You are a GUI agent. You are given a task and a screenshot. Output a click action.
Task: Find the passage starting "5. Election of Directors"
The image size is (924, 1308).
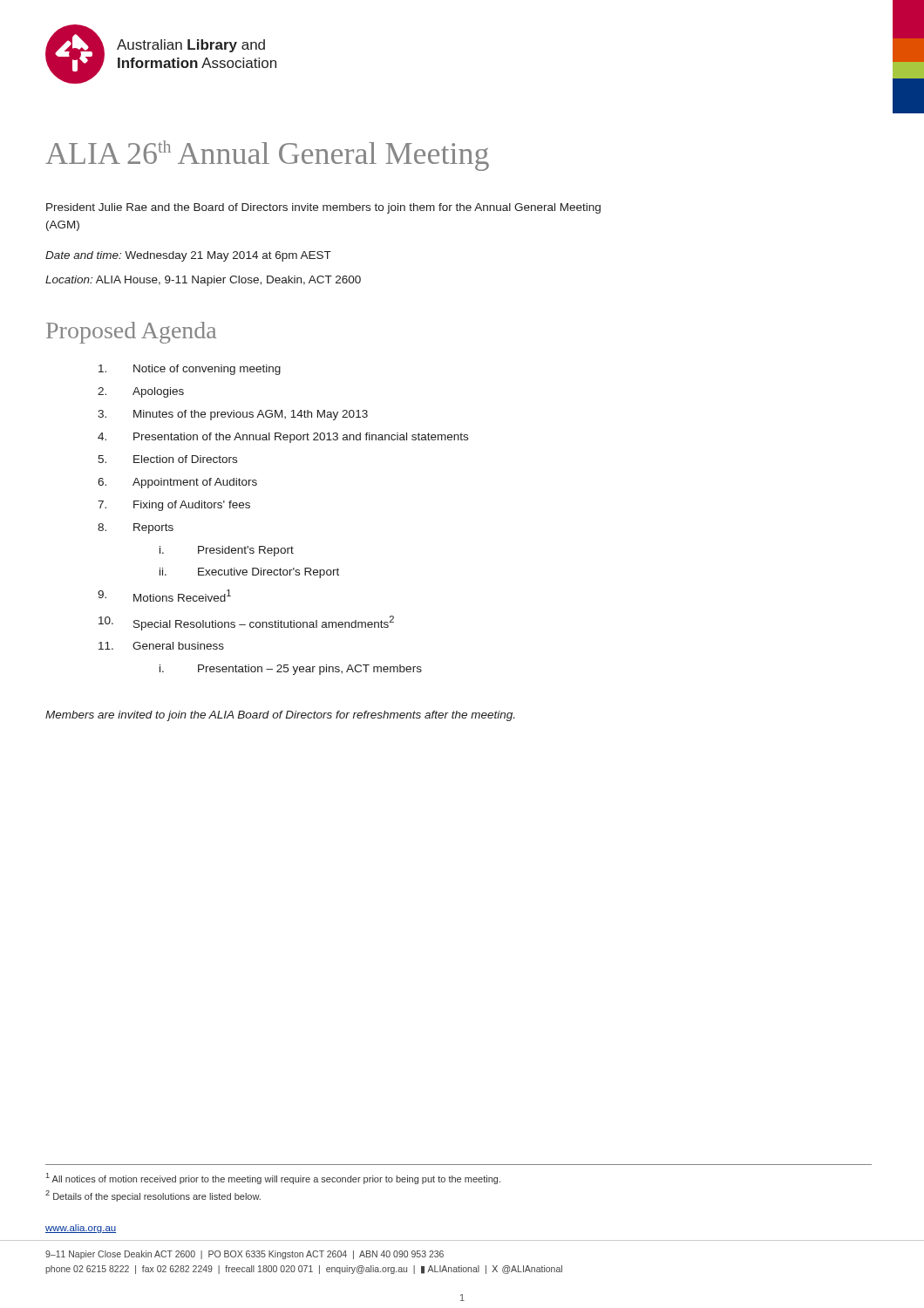point(167,459)
